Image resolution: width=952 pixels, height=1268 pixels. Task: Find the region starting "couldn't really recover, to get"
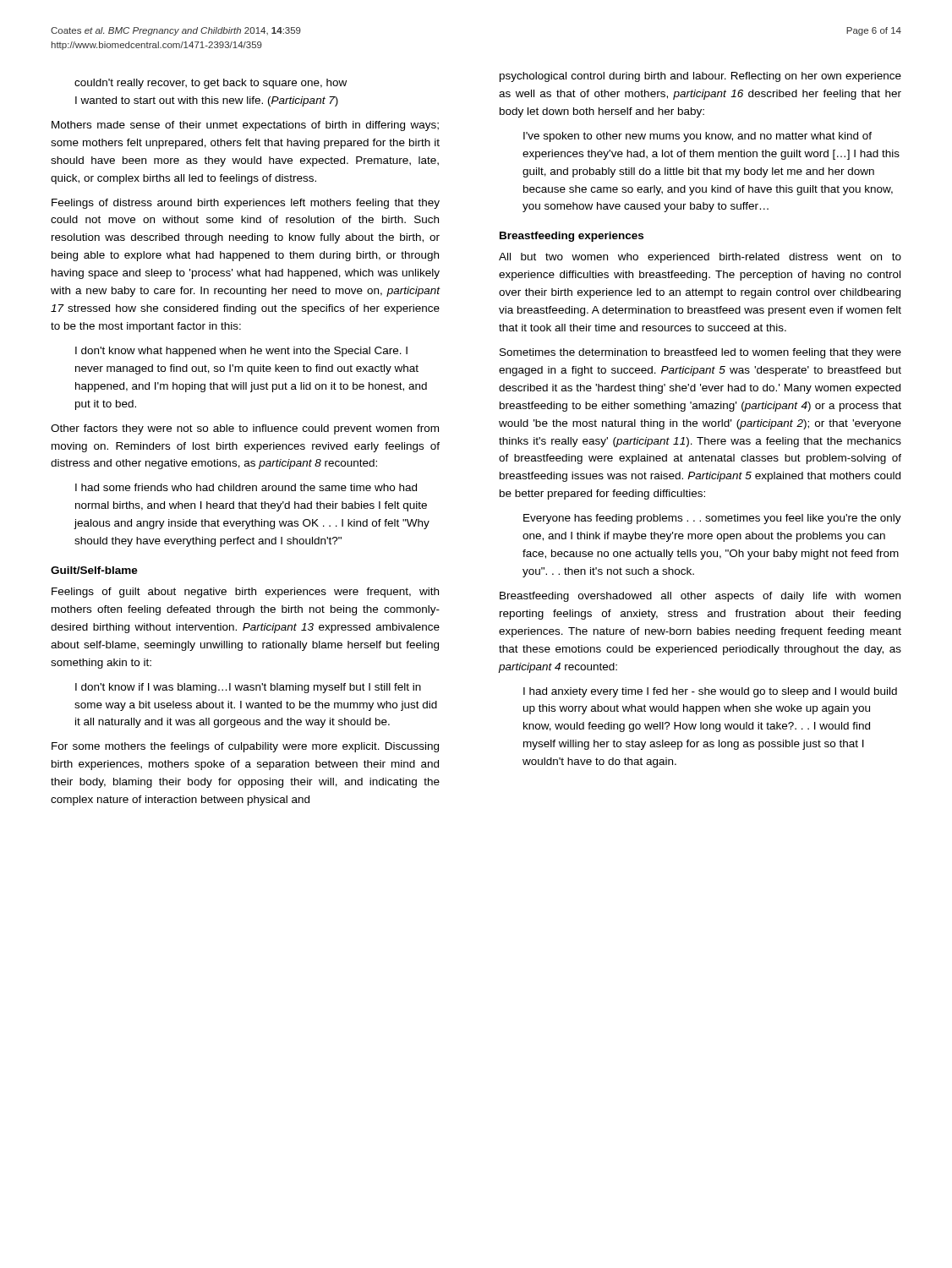257,92
